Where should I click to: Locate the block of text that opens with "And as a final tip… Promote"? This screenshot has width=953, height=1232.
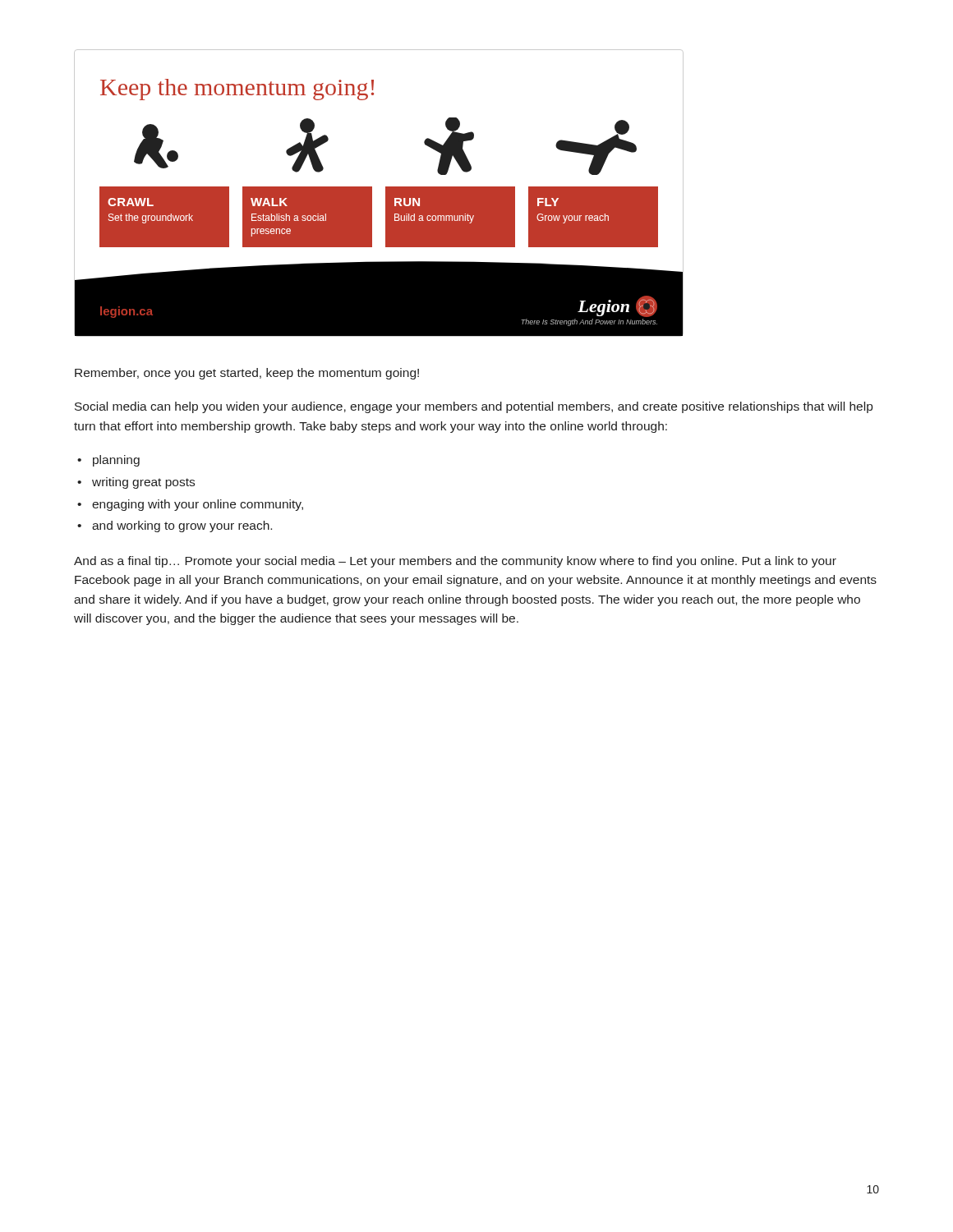click(x=475, y=589)
